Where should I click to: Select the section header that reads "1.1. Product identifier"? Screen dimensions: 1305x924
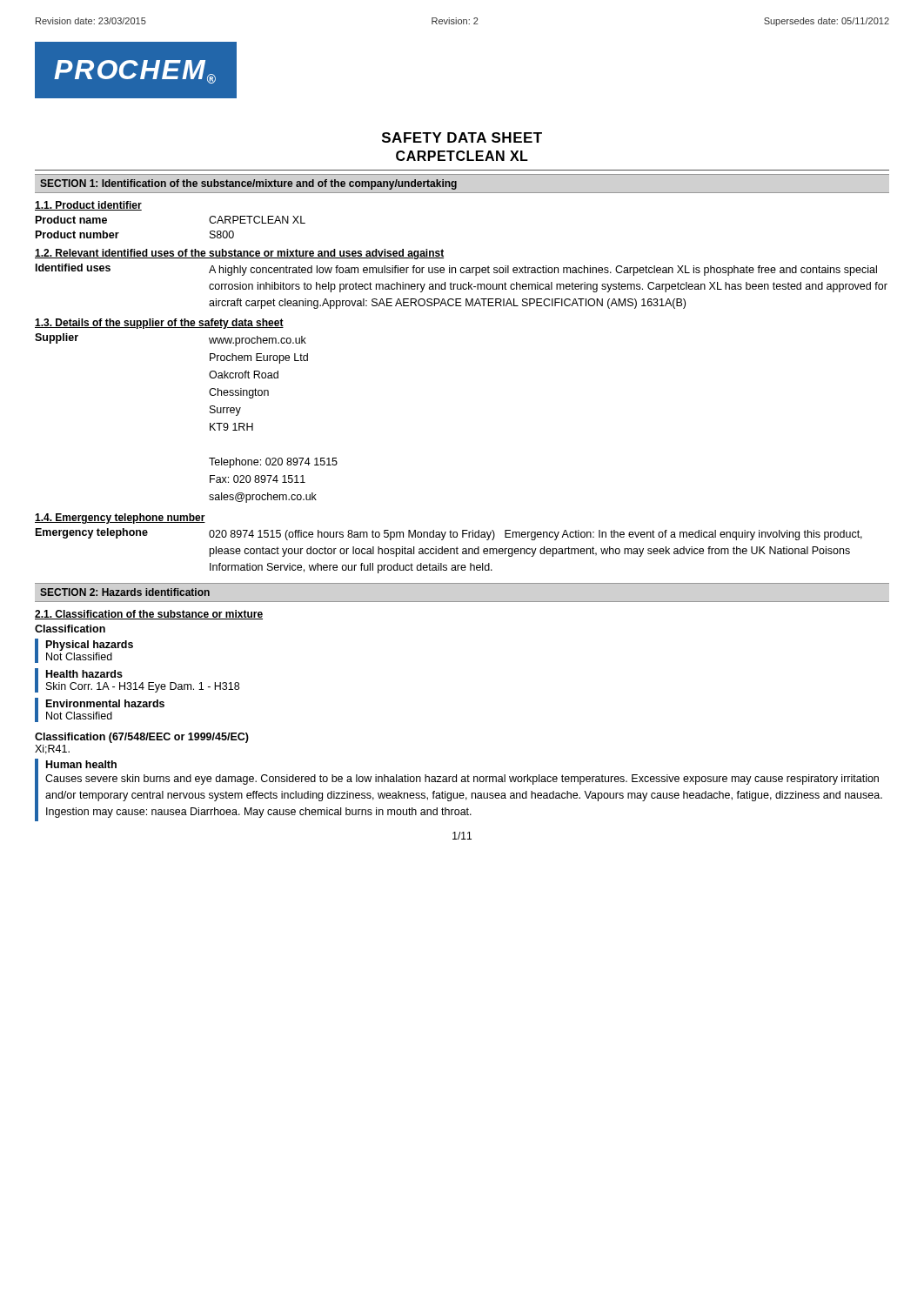[88, 205]
